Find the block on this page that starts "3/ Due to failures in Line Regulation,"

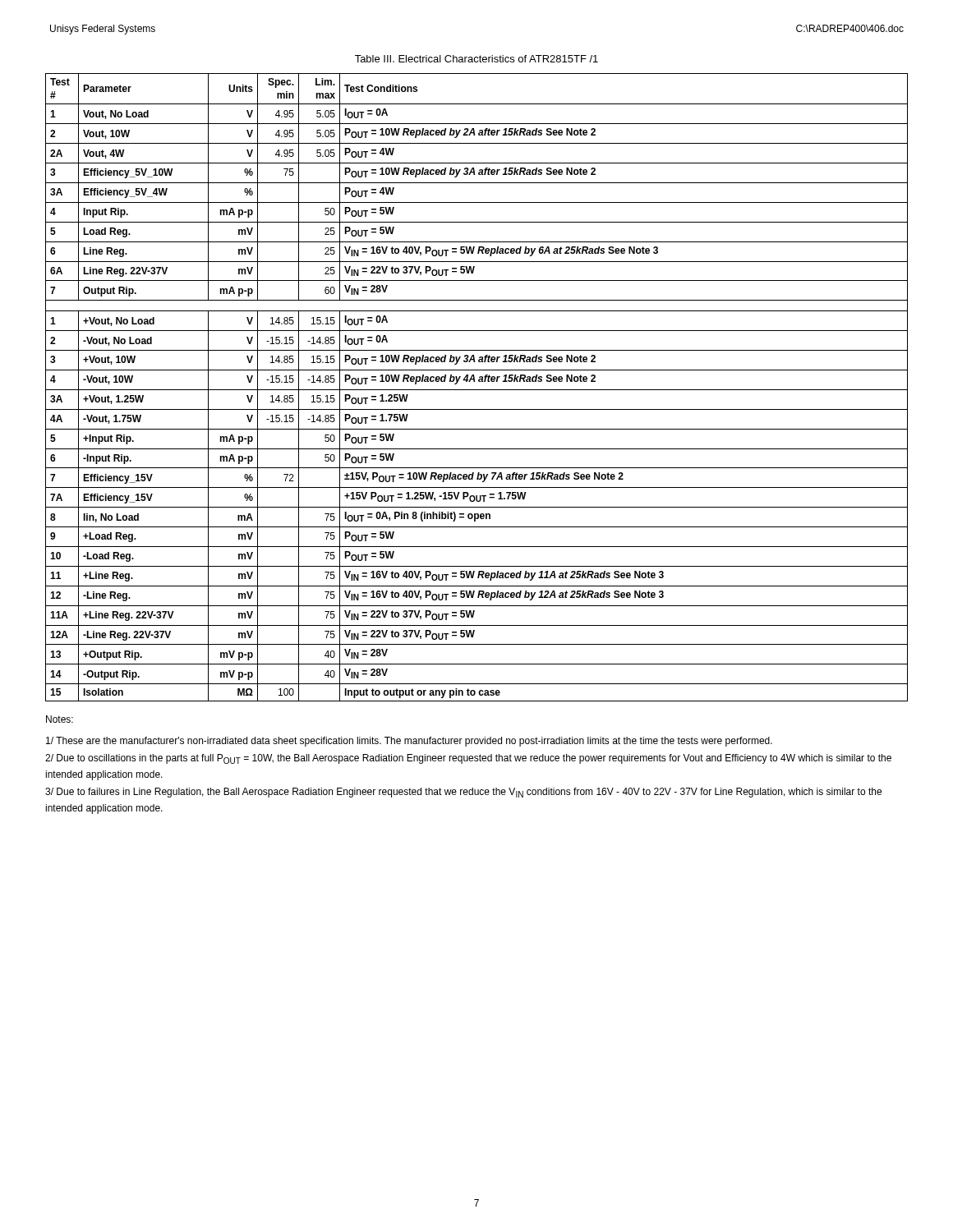pos(476,801)
